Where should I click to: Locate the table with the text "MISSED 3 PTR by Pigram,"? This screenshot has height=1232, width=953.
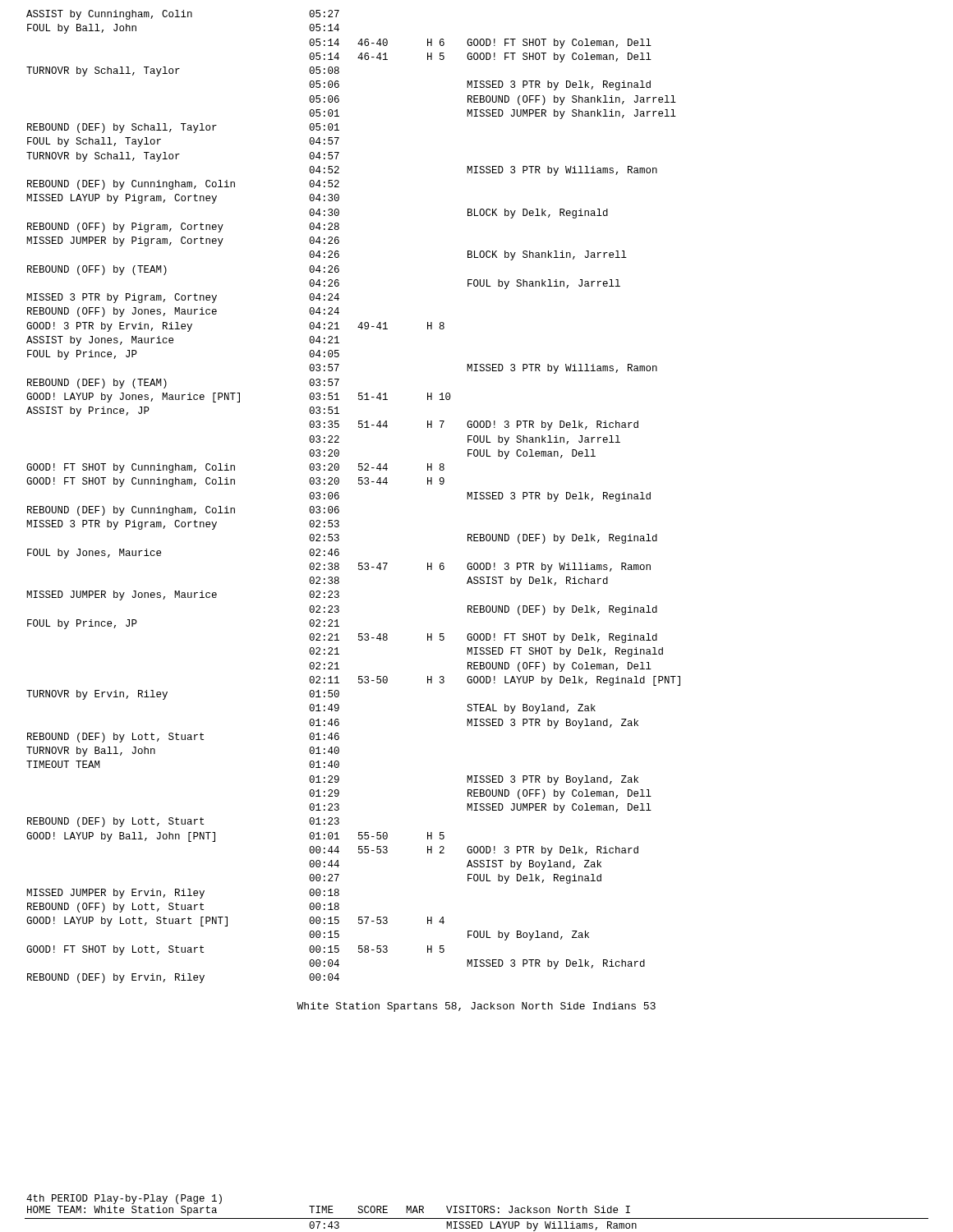click(476, 497)
